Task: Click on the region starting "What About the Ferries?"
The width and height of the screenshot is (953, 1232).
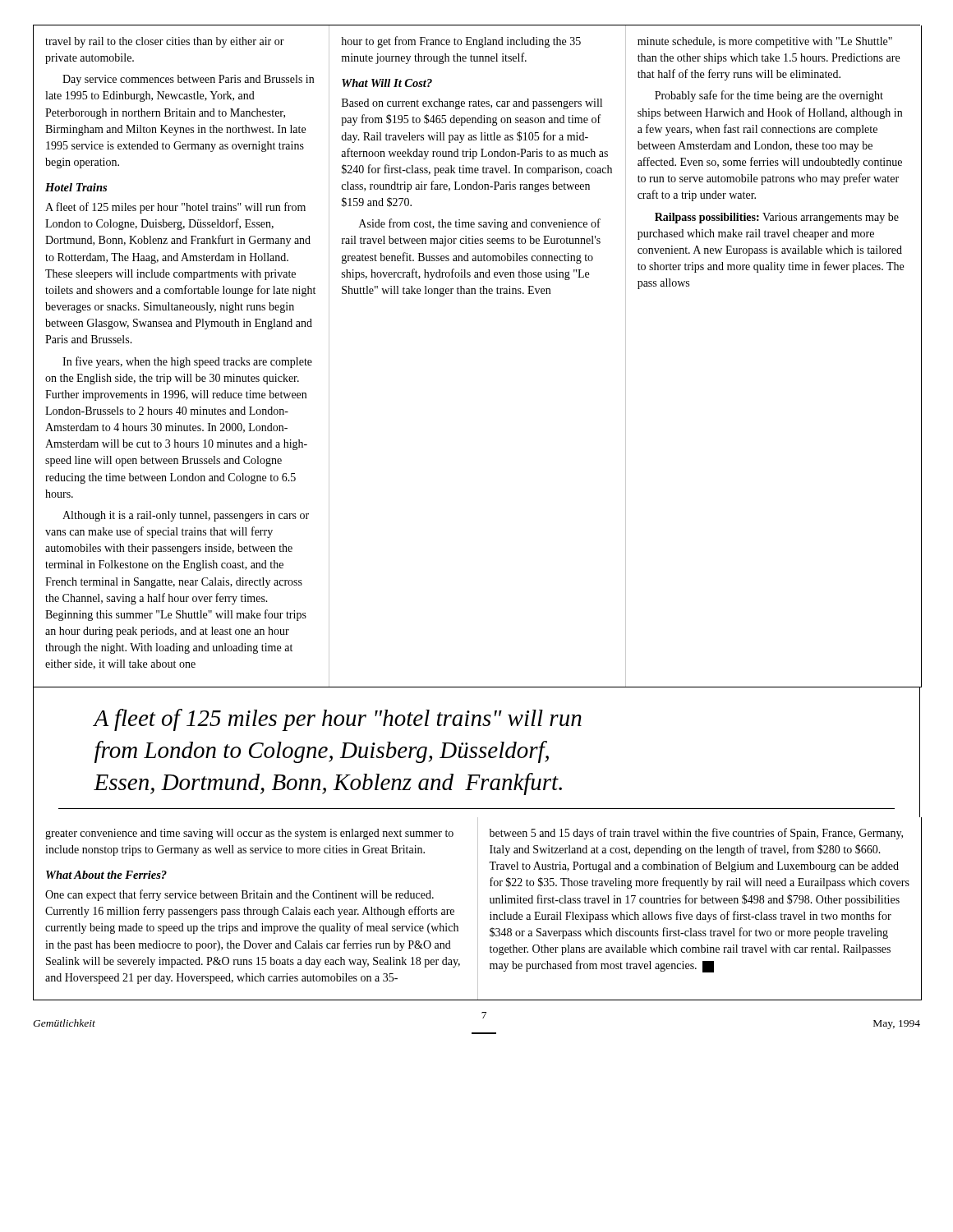Action: tap(106, 875)
